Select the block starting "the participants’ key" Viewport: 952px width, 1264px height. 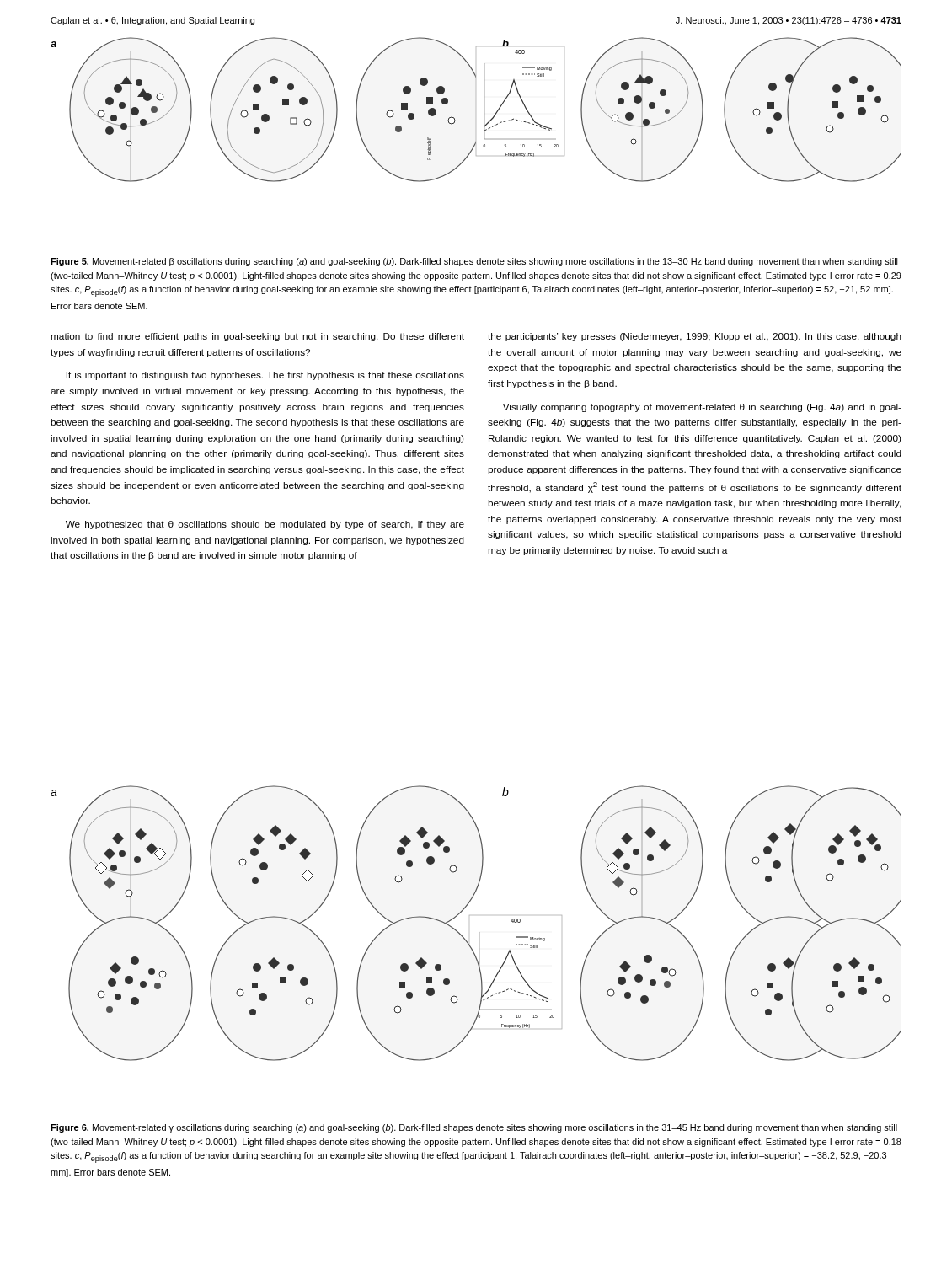pos(695,444)
